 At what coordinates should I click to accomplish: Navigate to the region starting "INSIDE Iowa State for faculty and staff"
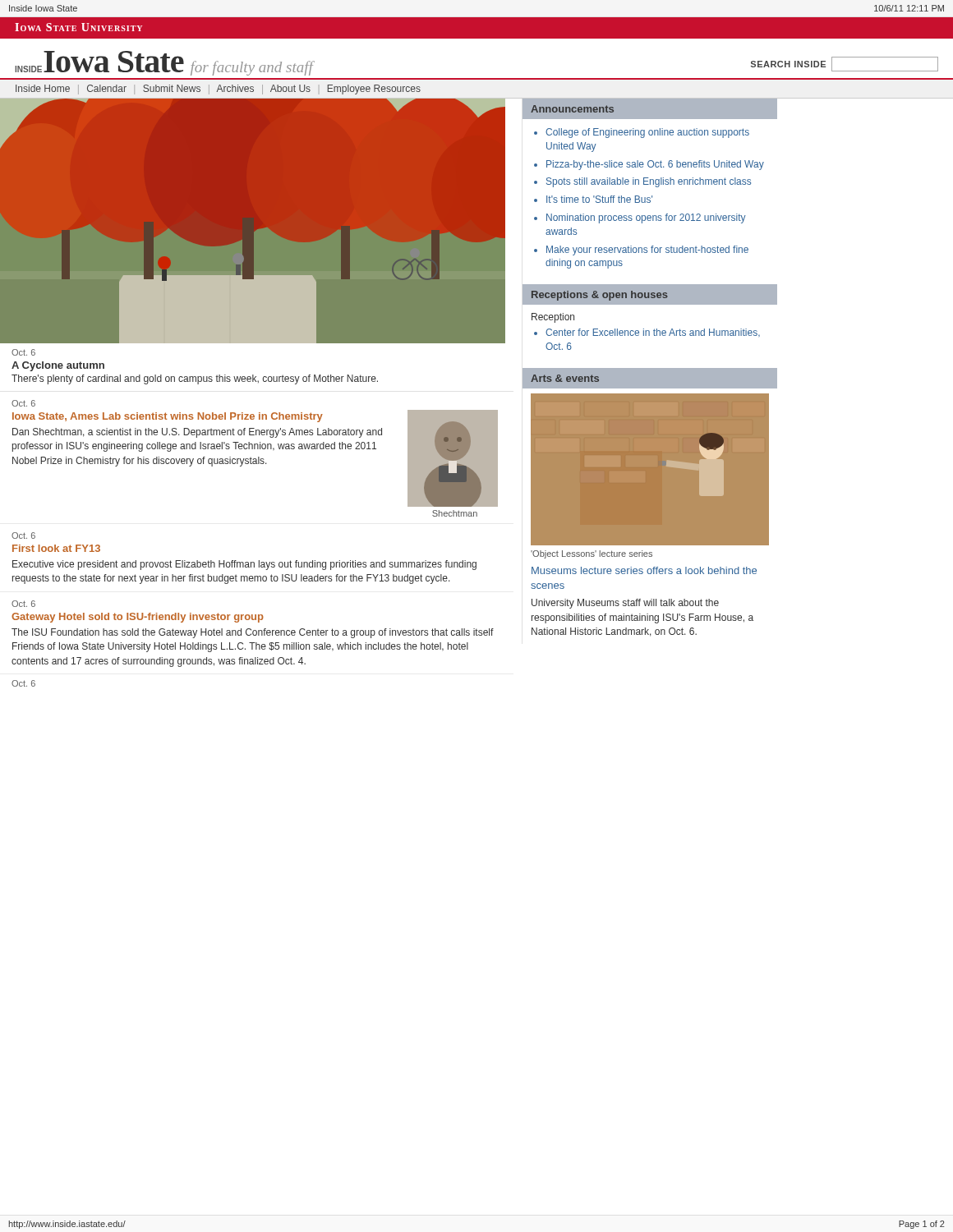(x=164, y=62)
